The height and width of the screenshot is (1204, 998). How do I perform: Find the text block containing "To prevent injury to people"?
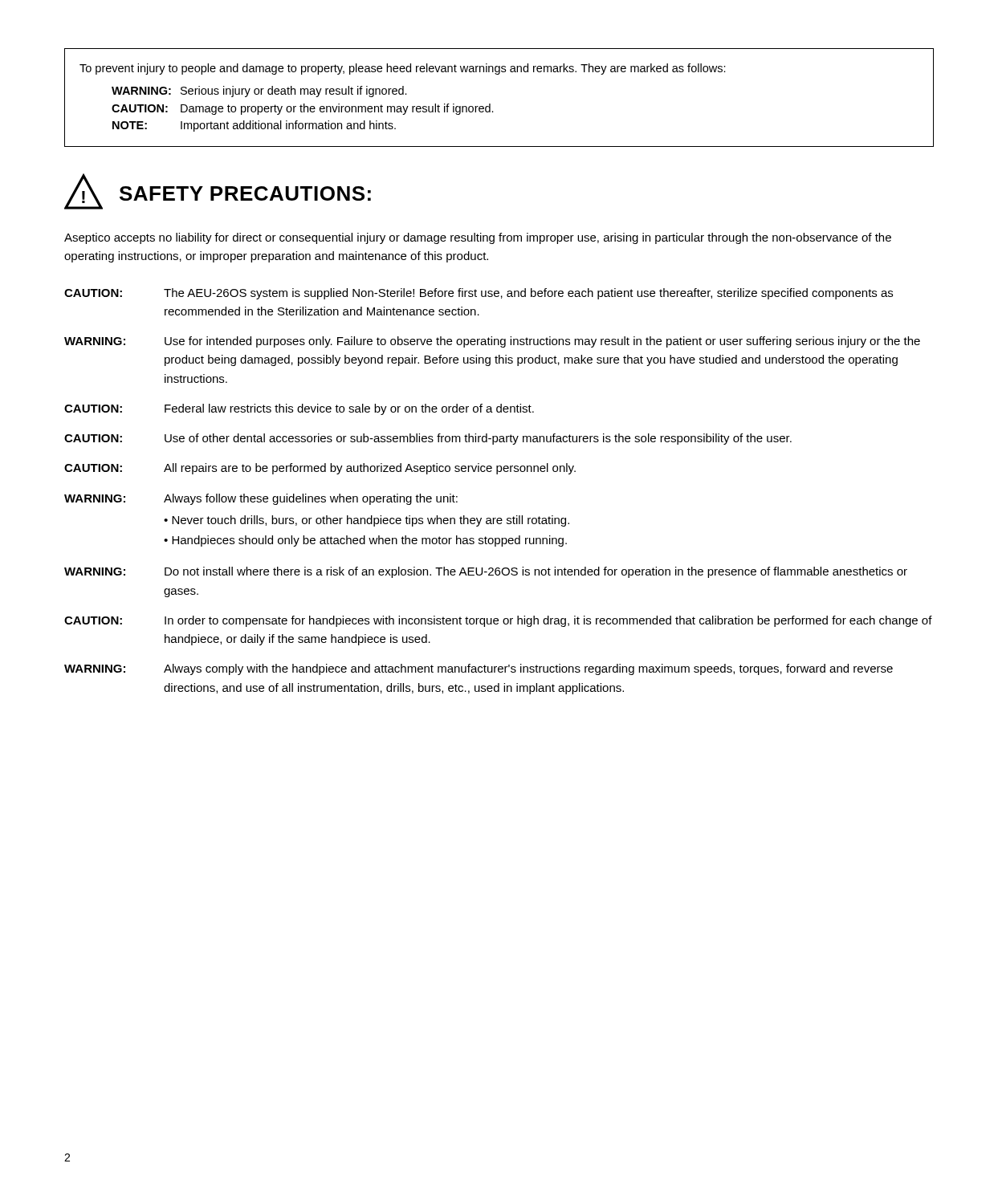click(499, 98)
